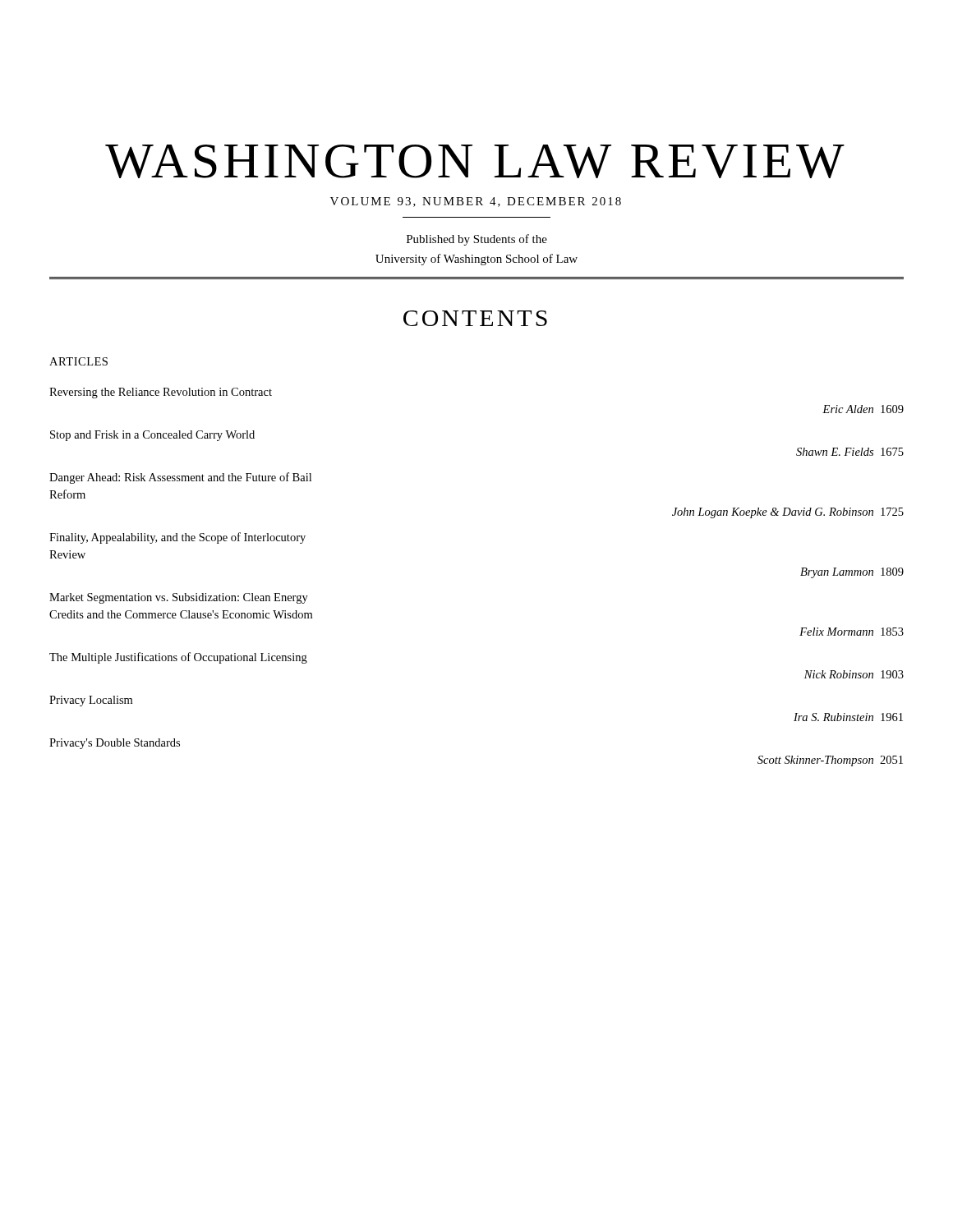Locate the list item with the text "Privacy's Double Standards Scott Skinner-Thompson 2051"
This screenshot has height=1232, width=953.
(115, 744)
